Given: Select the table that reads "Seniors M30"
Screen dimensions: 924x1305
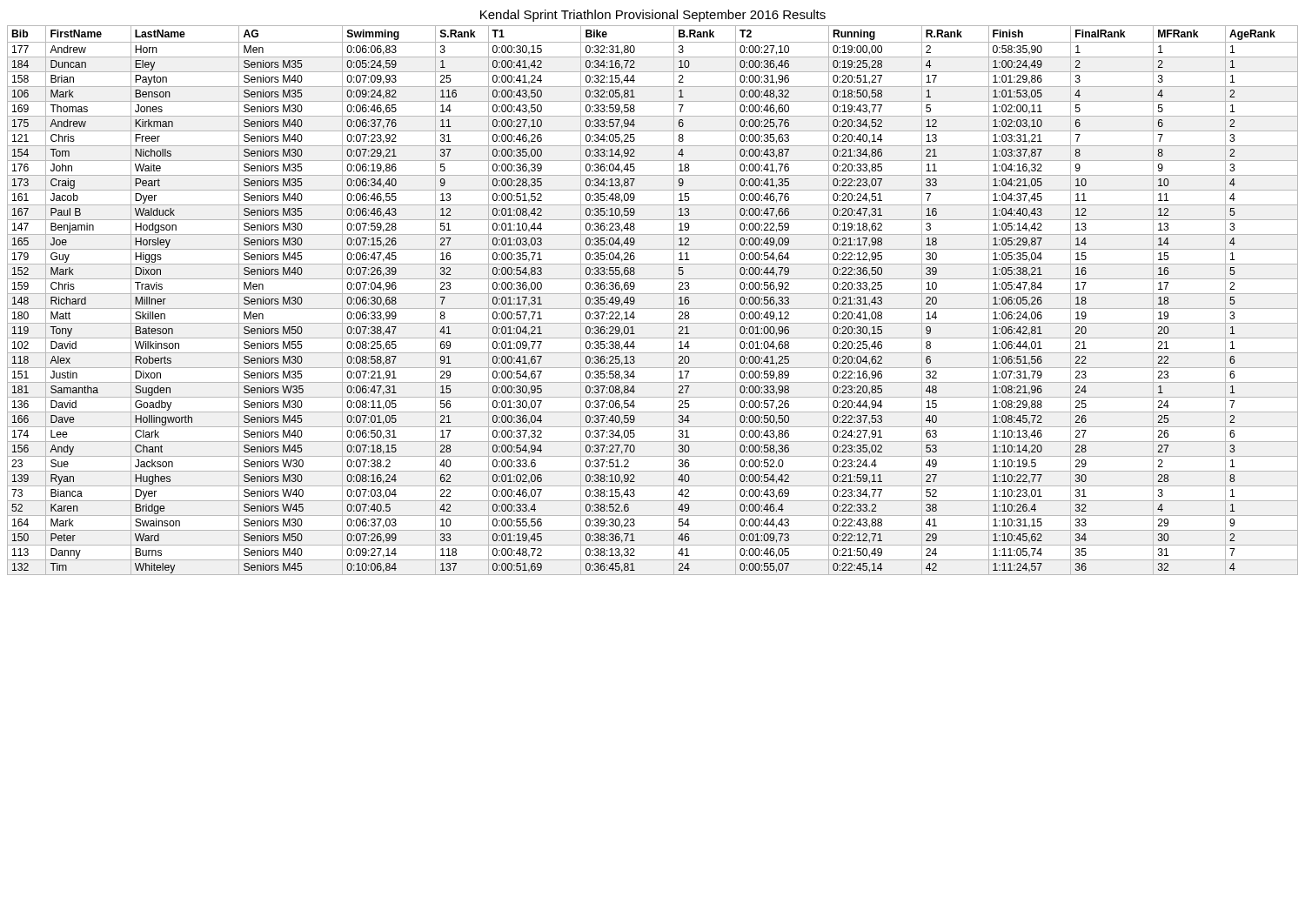Looking at the screenshot, I should (652, 300).
